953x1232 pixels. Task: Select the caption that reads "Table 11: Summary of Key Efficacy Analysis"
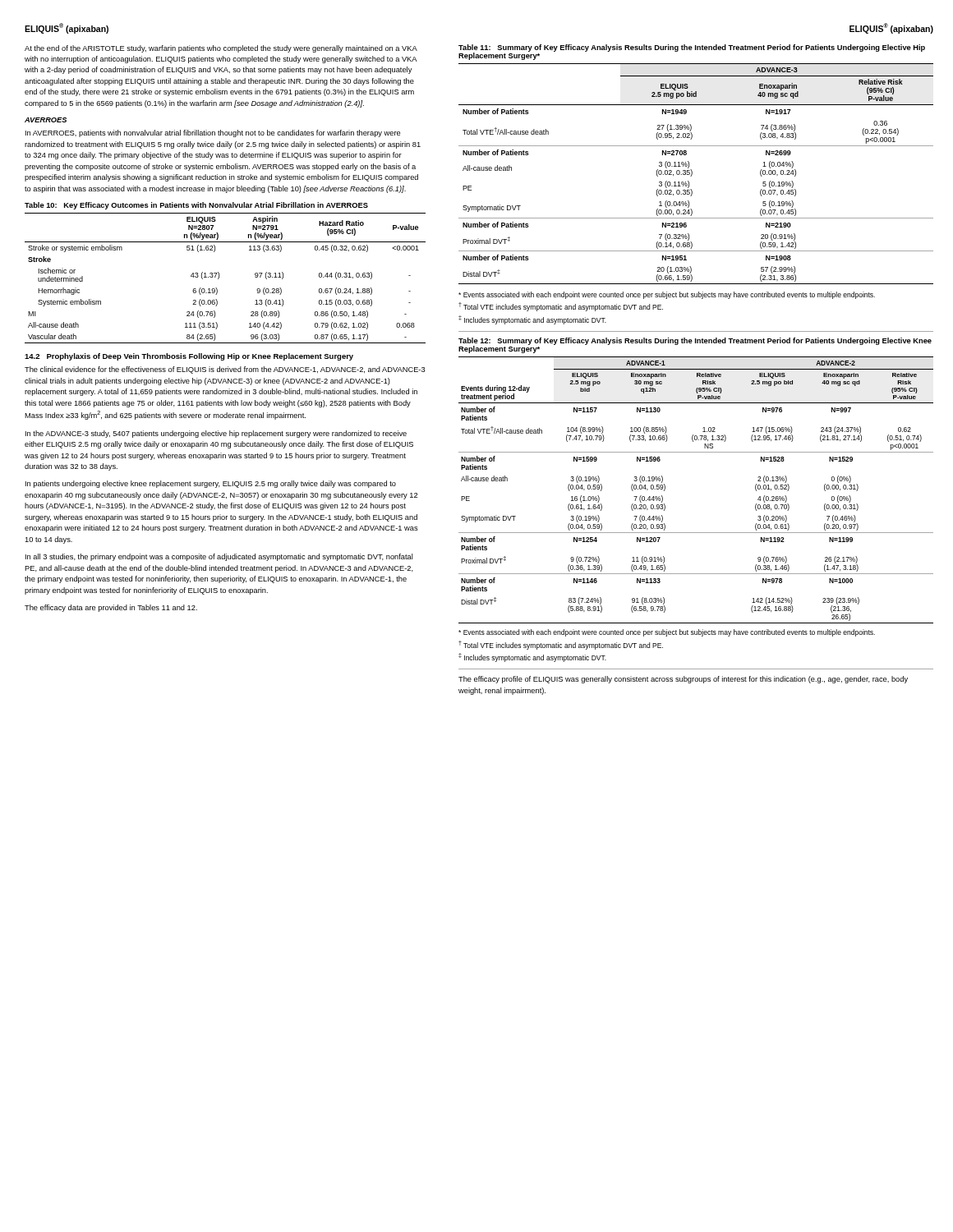(x=692, y=51)
